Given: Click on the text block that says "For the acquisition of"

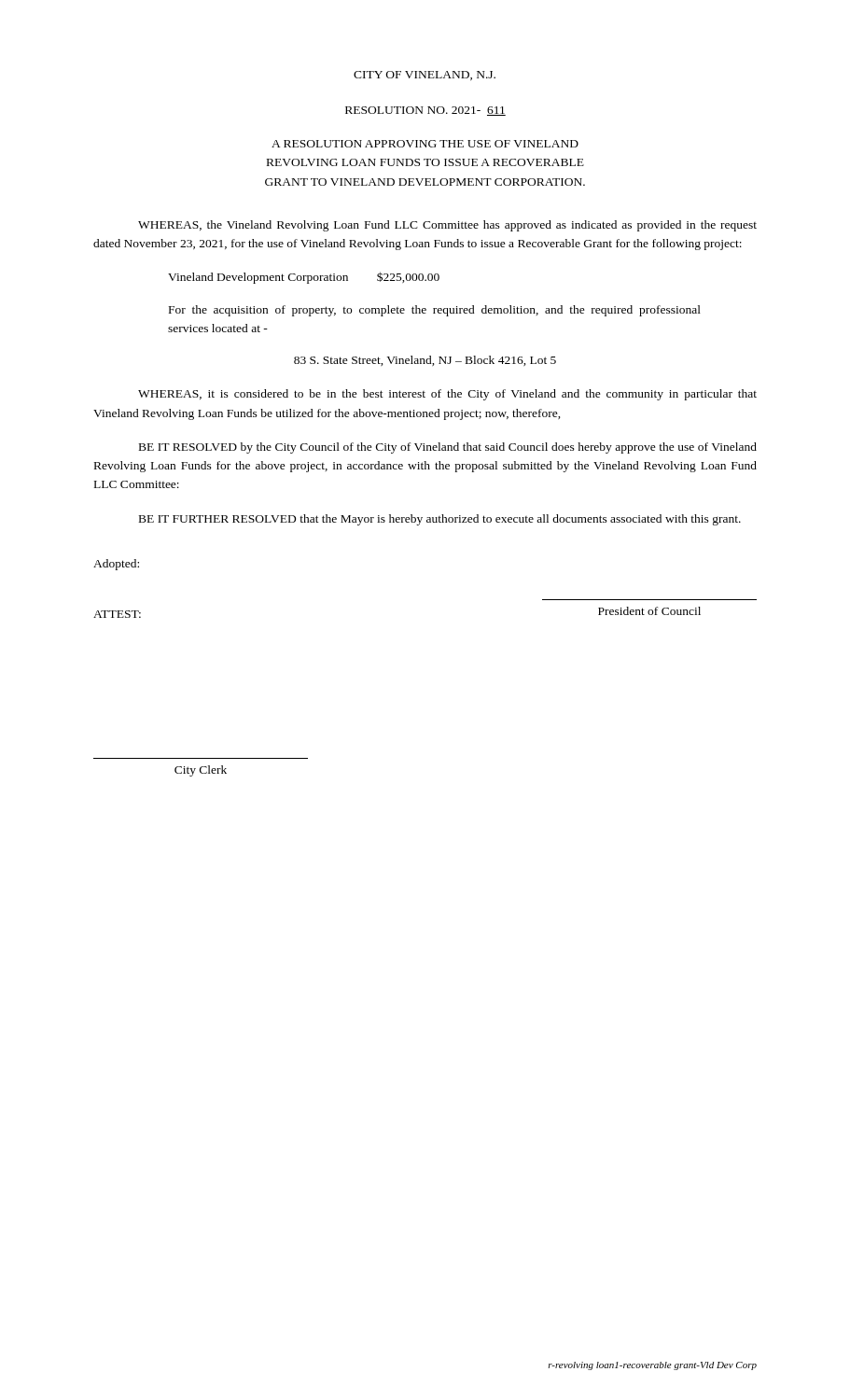Looking at the screenshot, I should (x=434, y=318).
